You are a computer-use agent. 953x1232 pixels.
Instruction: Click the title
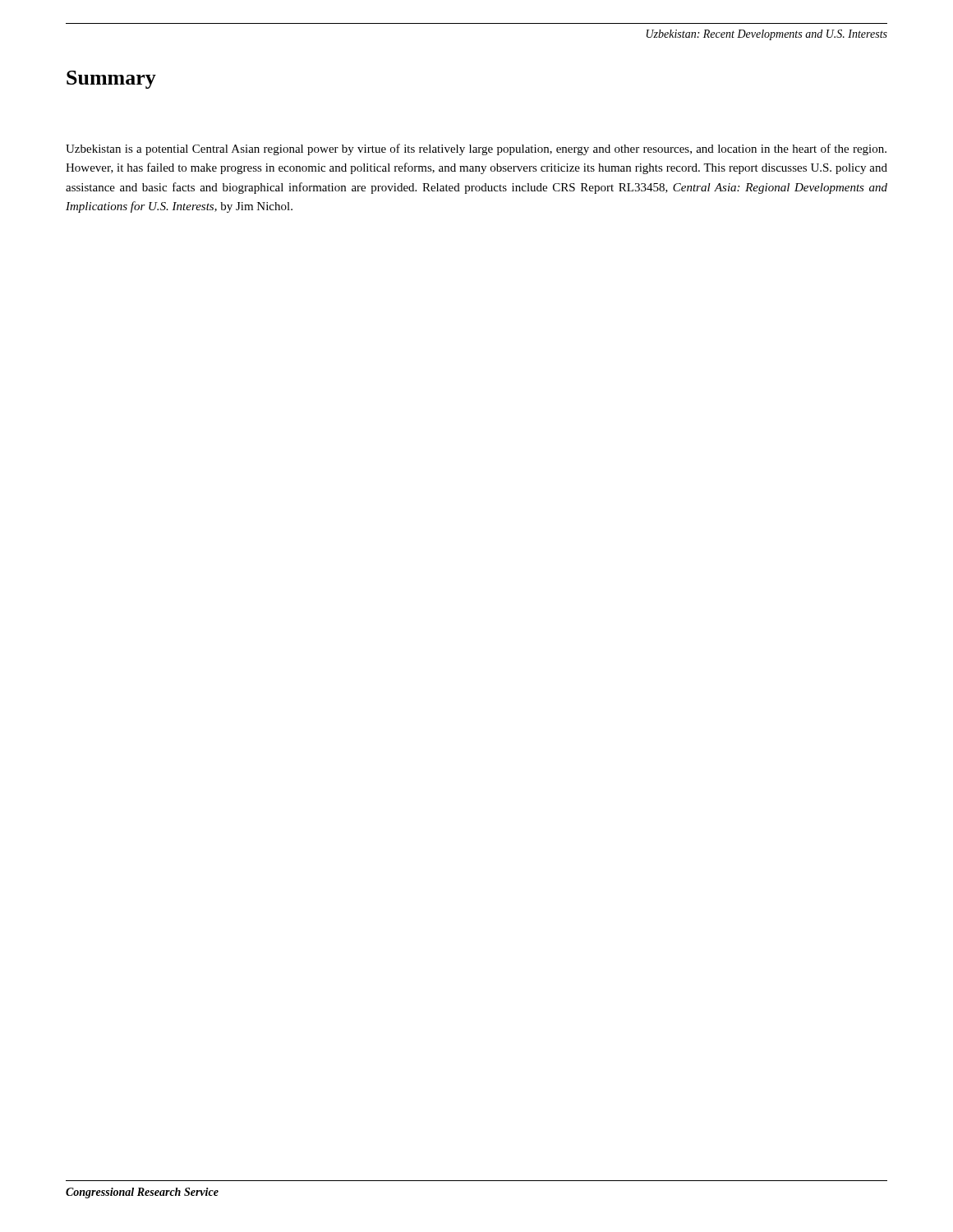(476, 78)
